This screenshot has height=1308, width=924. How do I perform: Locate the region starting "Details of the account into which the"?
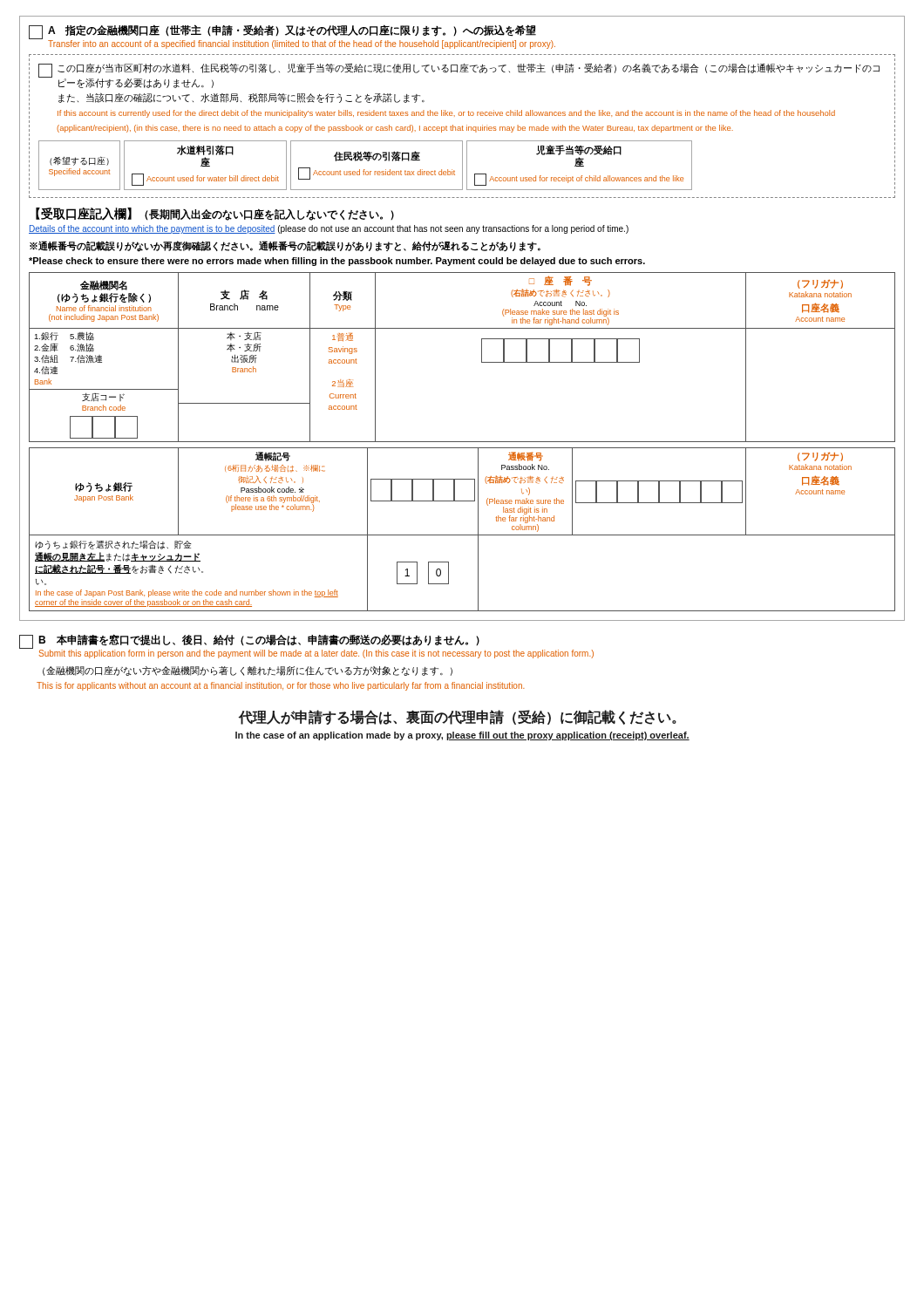[x=329, y=229]
